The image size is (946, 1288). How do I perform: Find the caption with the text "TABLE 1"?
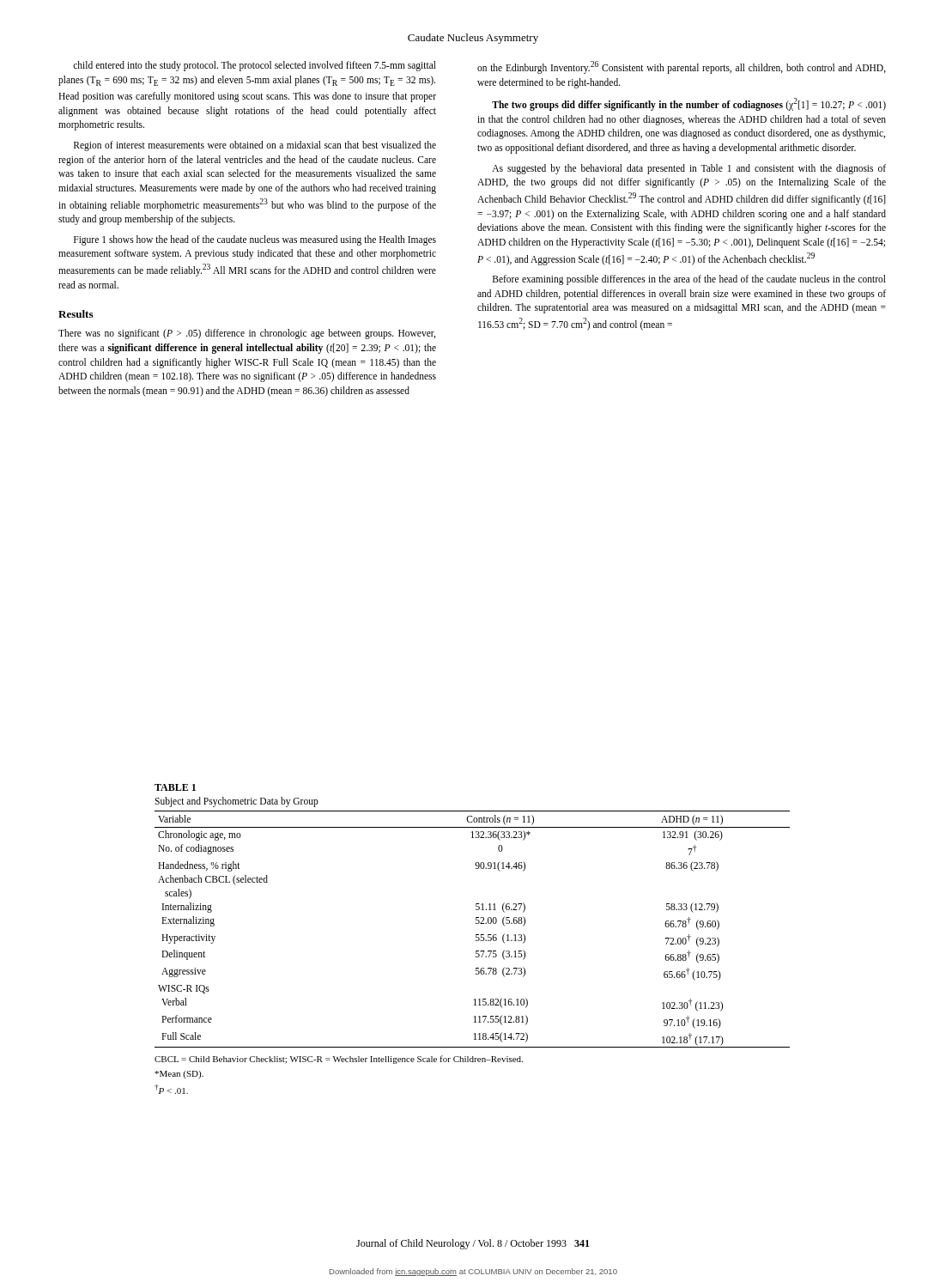click(175, 787)
